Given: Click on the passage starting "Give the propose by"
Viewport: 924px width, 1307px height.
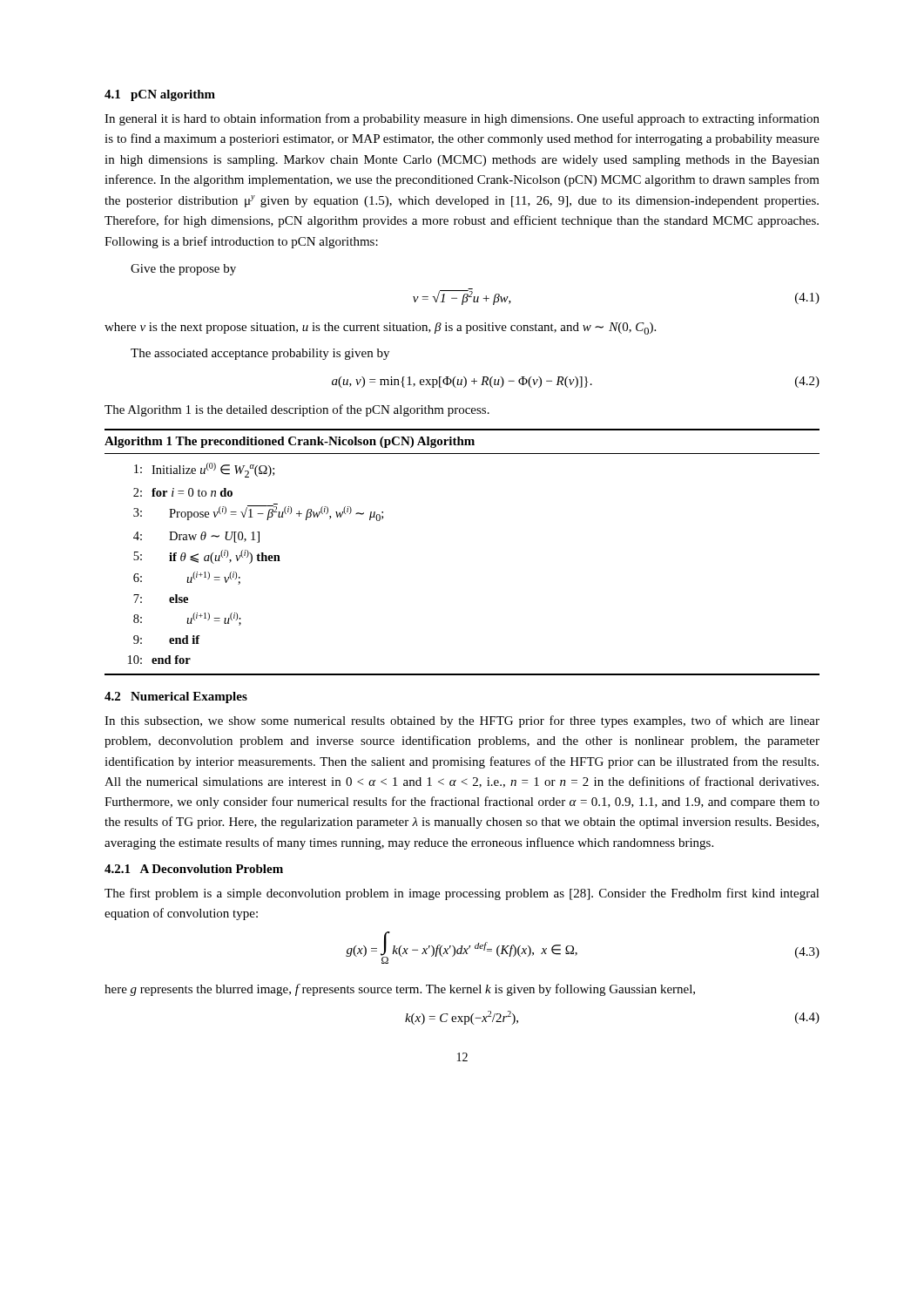Looking at the screenshot, I should click(x=183, y=270).
